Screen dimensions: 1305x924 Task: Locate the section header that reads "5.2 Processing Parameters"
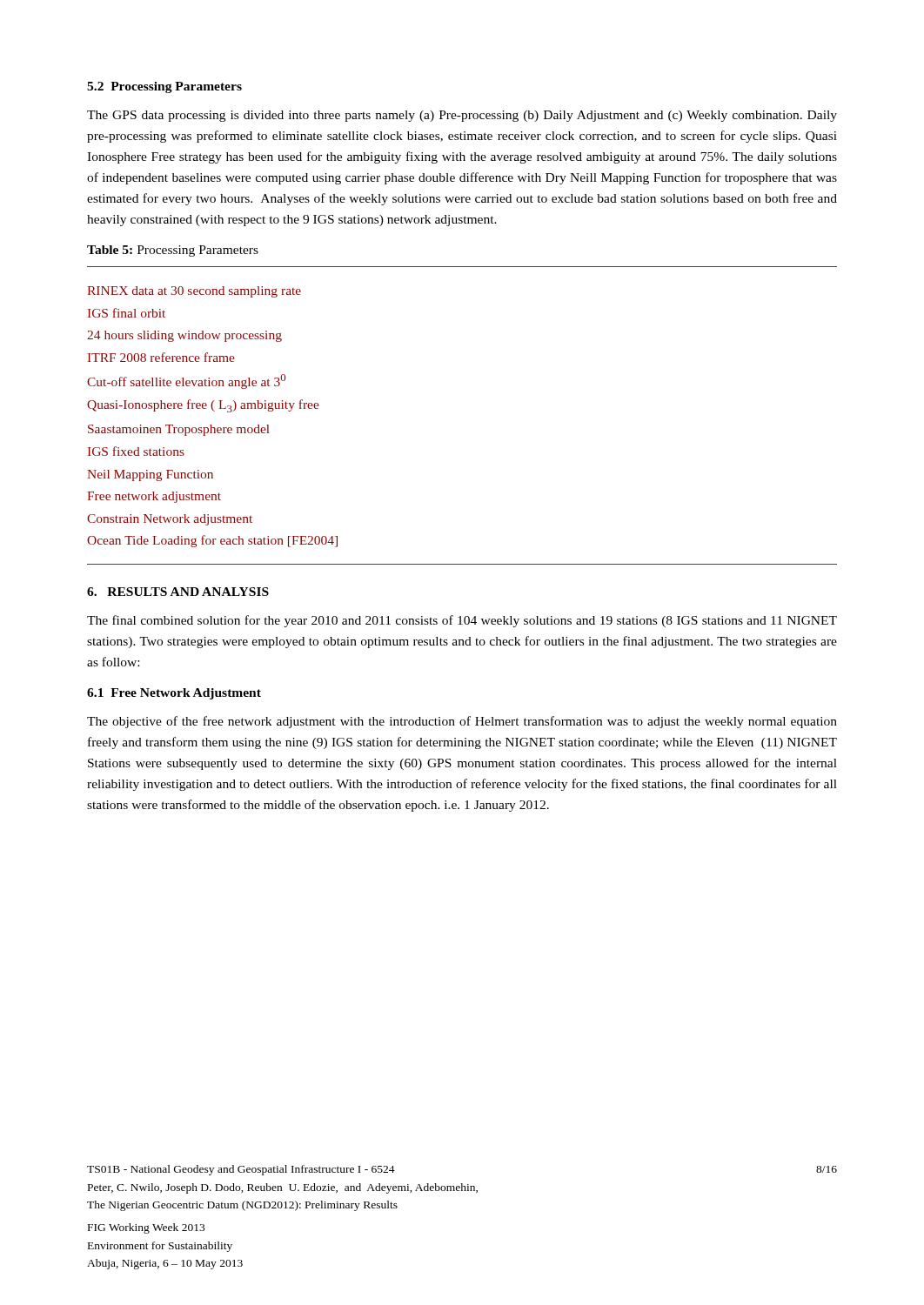pos(164,86)
